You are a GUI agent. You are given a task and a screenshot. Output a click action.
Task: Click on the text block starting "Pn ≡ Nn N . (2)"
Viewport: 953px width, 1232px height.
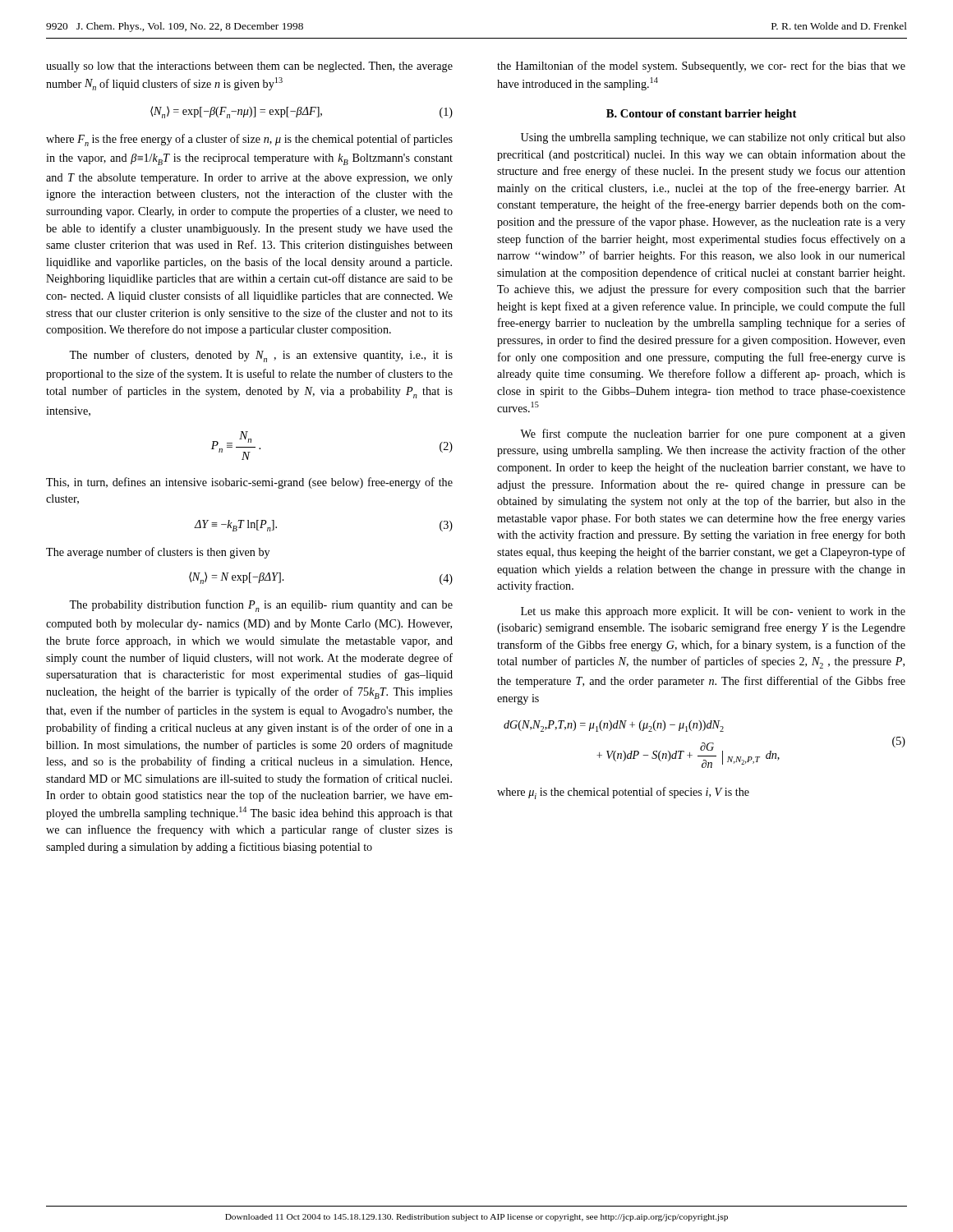(249, 446)
